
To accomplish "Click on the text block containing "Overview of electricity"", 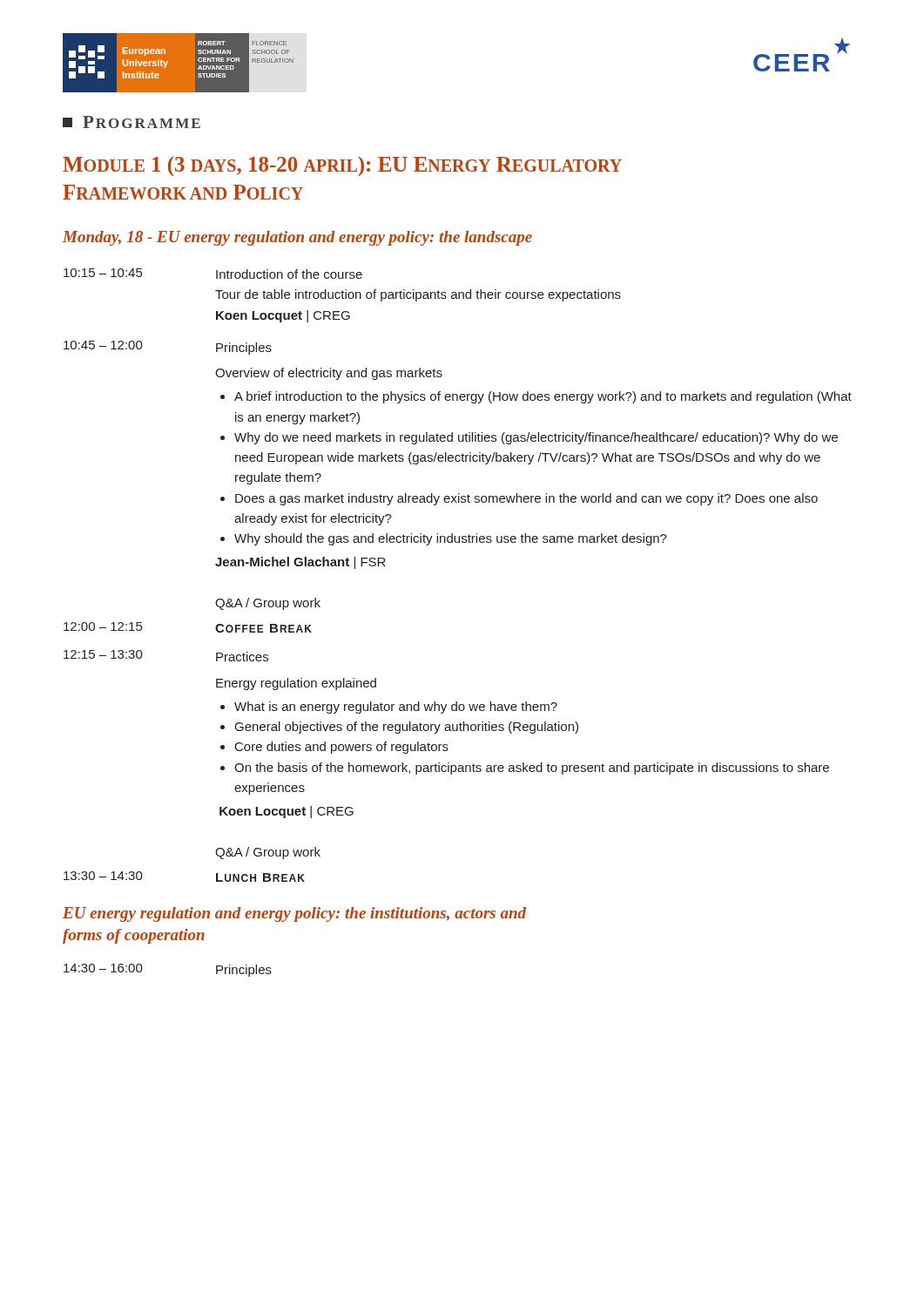I will [x=538, y=488].
